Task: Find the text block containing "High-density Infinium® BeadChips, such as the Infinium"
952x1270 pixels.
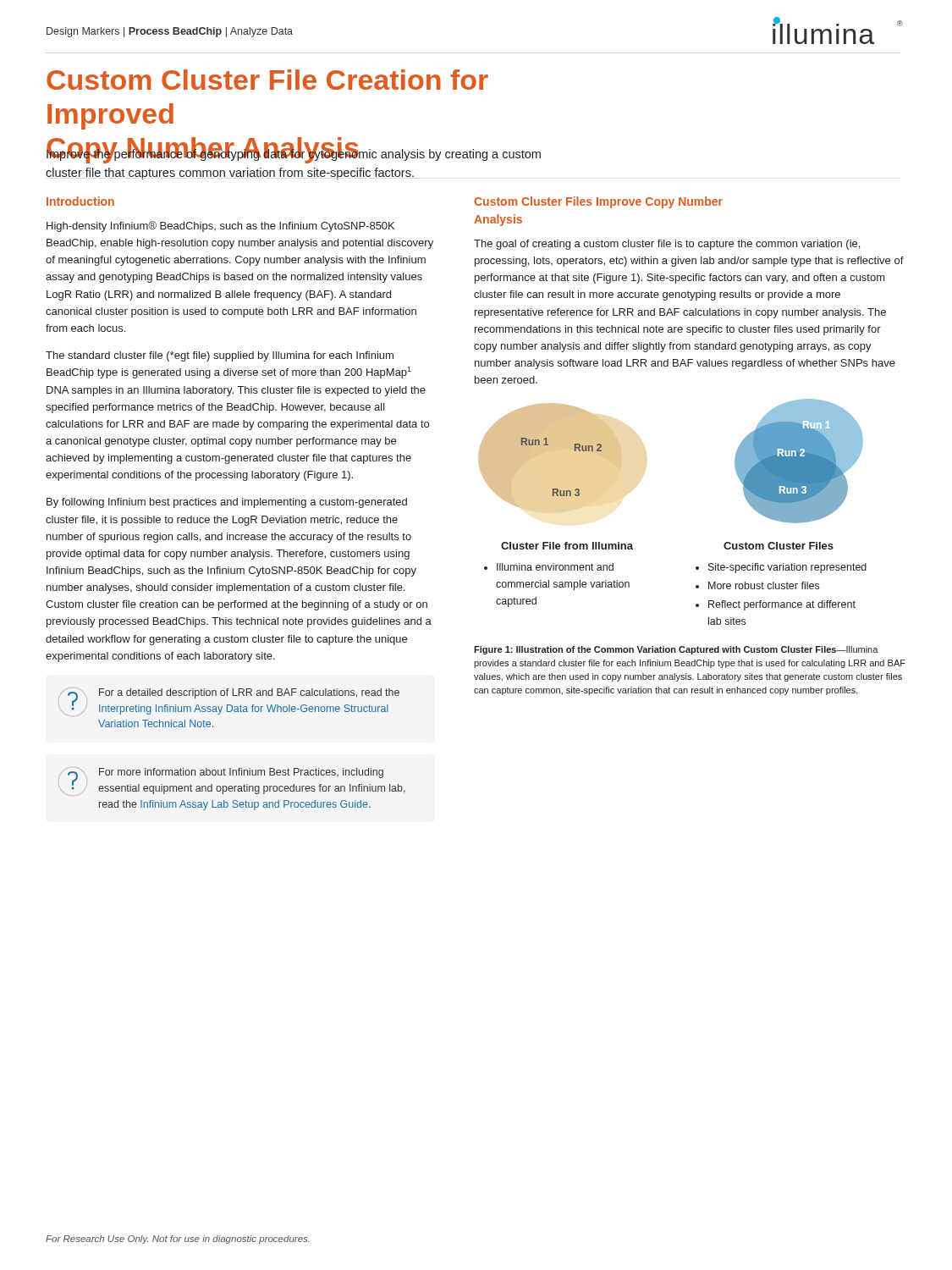Action: coord(240,277)
